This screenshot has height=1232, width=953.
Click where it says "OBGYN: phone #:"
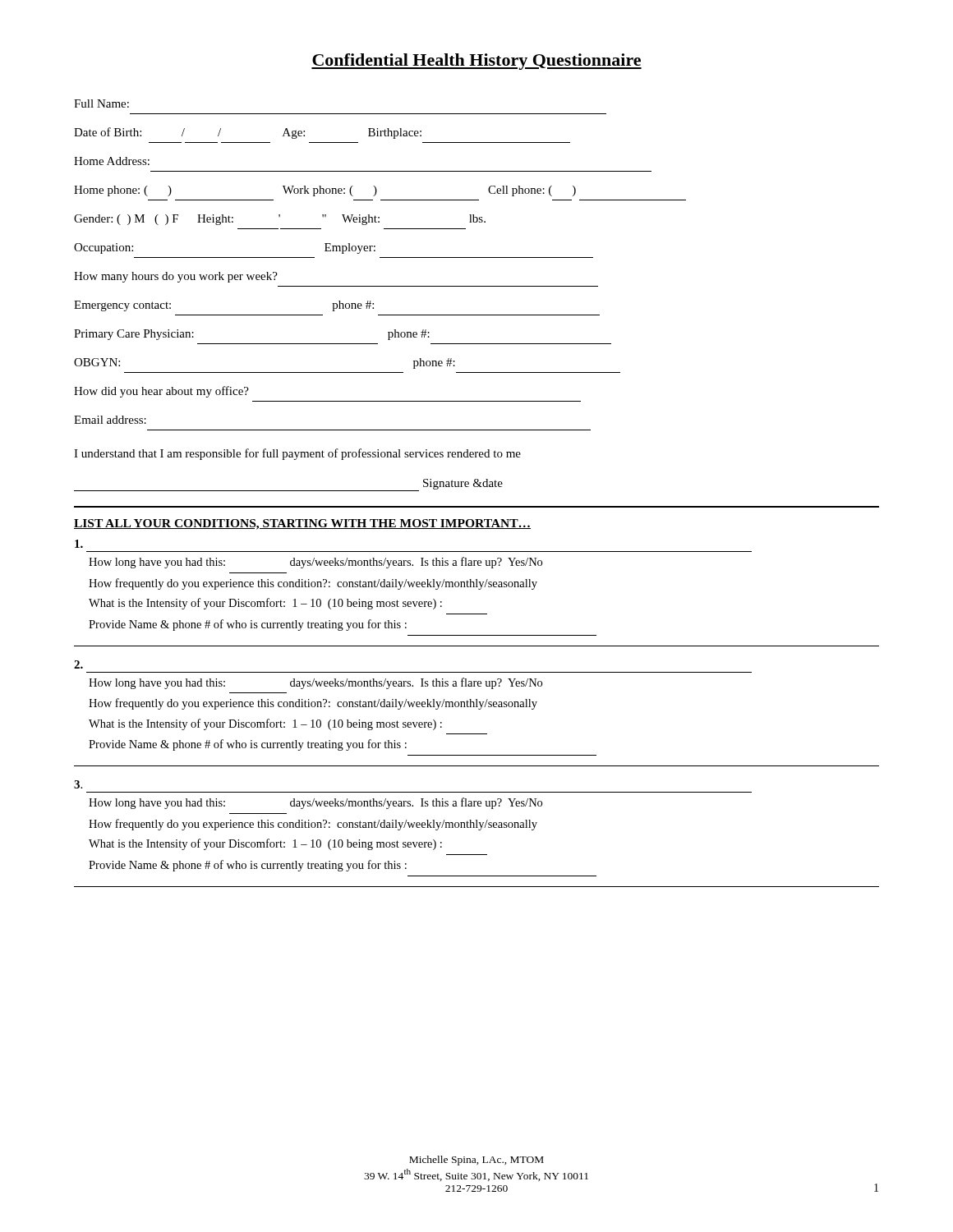tap(347, 363)
